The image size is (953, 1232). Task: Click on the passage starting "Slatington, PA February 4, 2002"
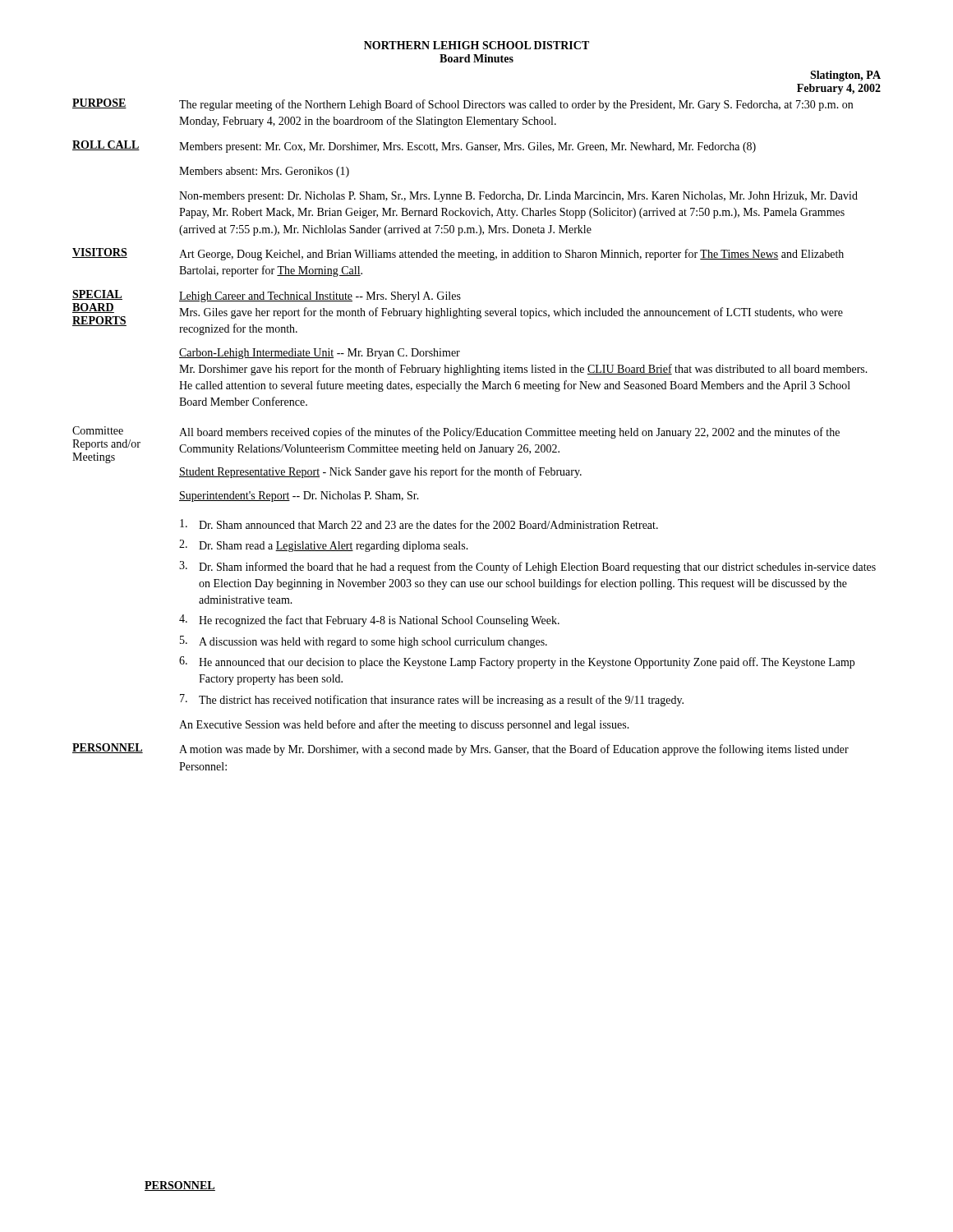pos(839,82)
